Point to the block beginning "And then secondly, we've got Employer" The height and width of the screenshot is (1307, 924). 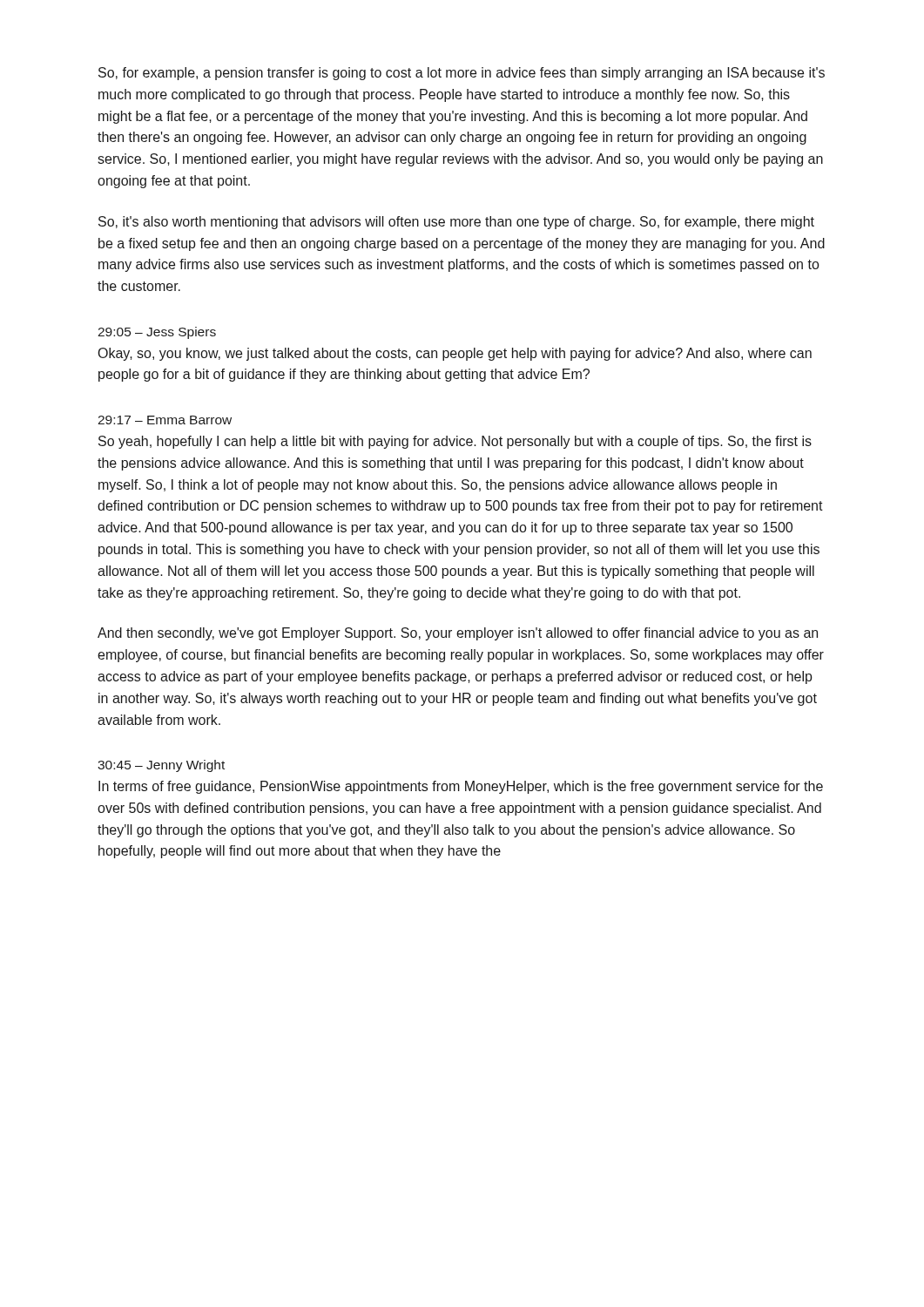(461, 677)
